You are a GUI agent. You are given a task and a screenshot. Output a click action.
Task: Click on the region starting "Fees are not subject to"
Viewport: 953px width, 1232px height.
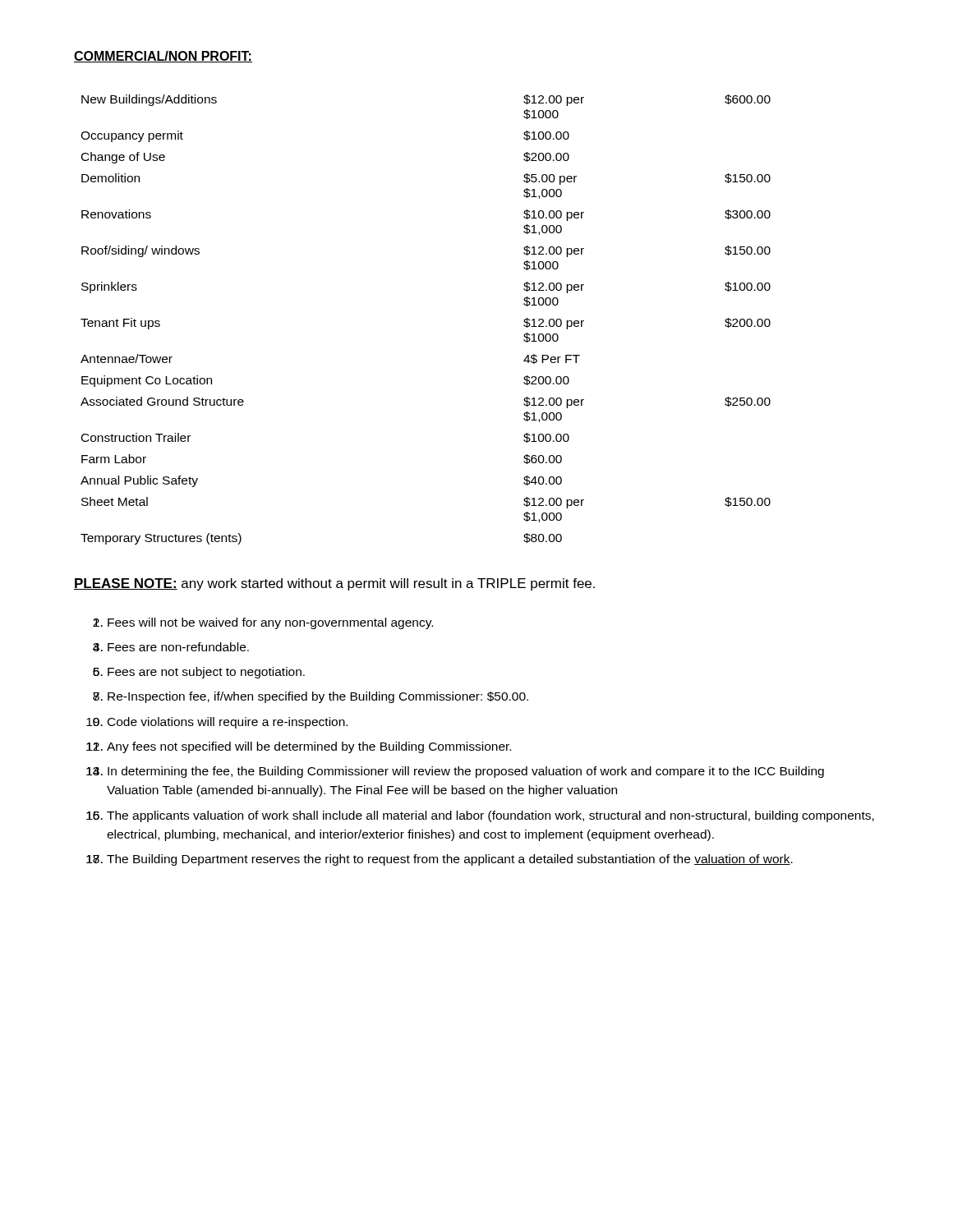coord(206,673)
